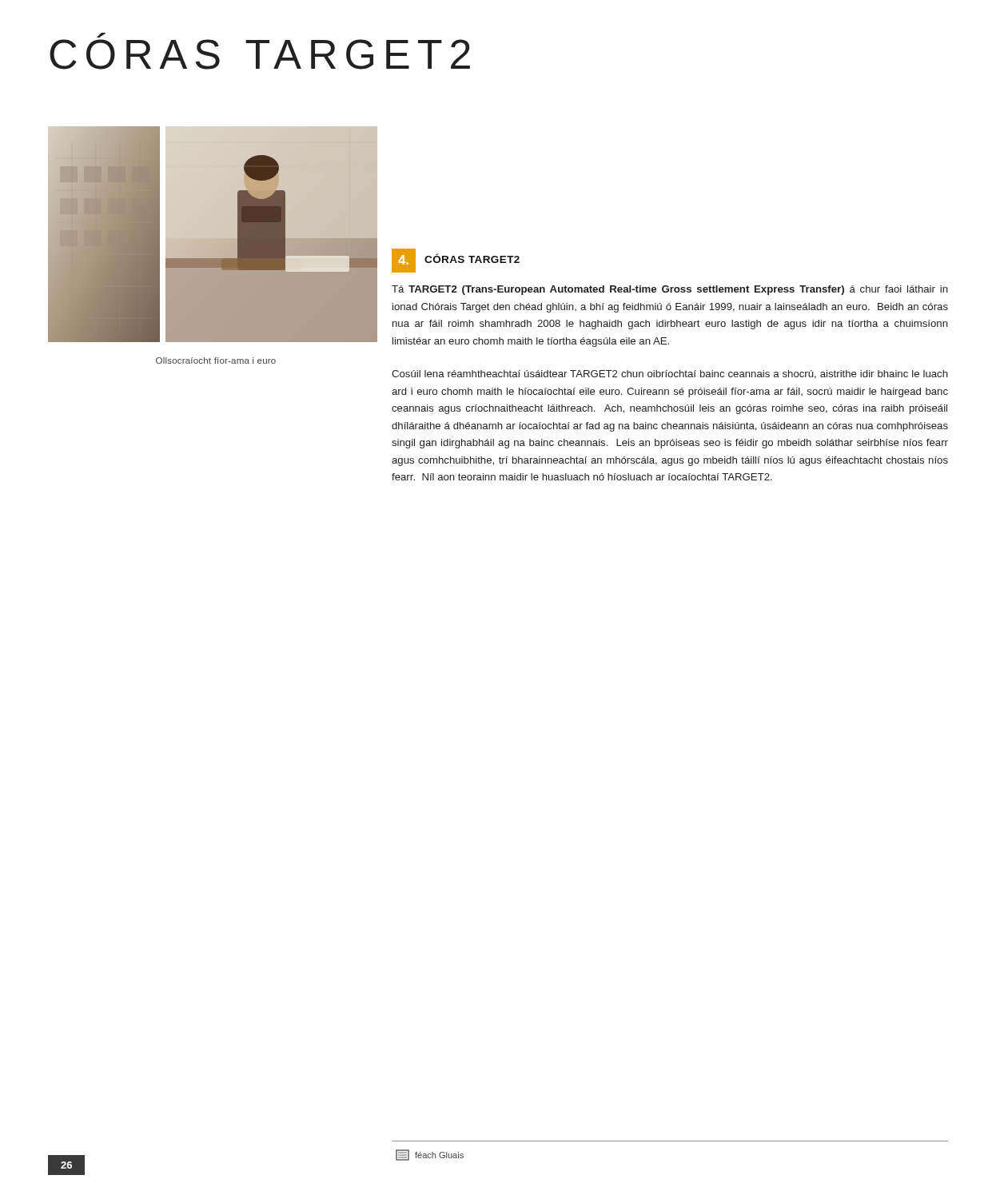Viewport: 1008px width, 1199px height.
Task: Click on the element starting "4. CÓRAS TARGET2"
Action: (x=456, y=260)
